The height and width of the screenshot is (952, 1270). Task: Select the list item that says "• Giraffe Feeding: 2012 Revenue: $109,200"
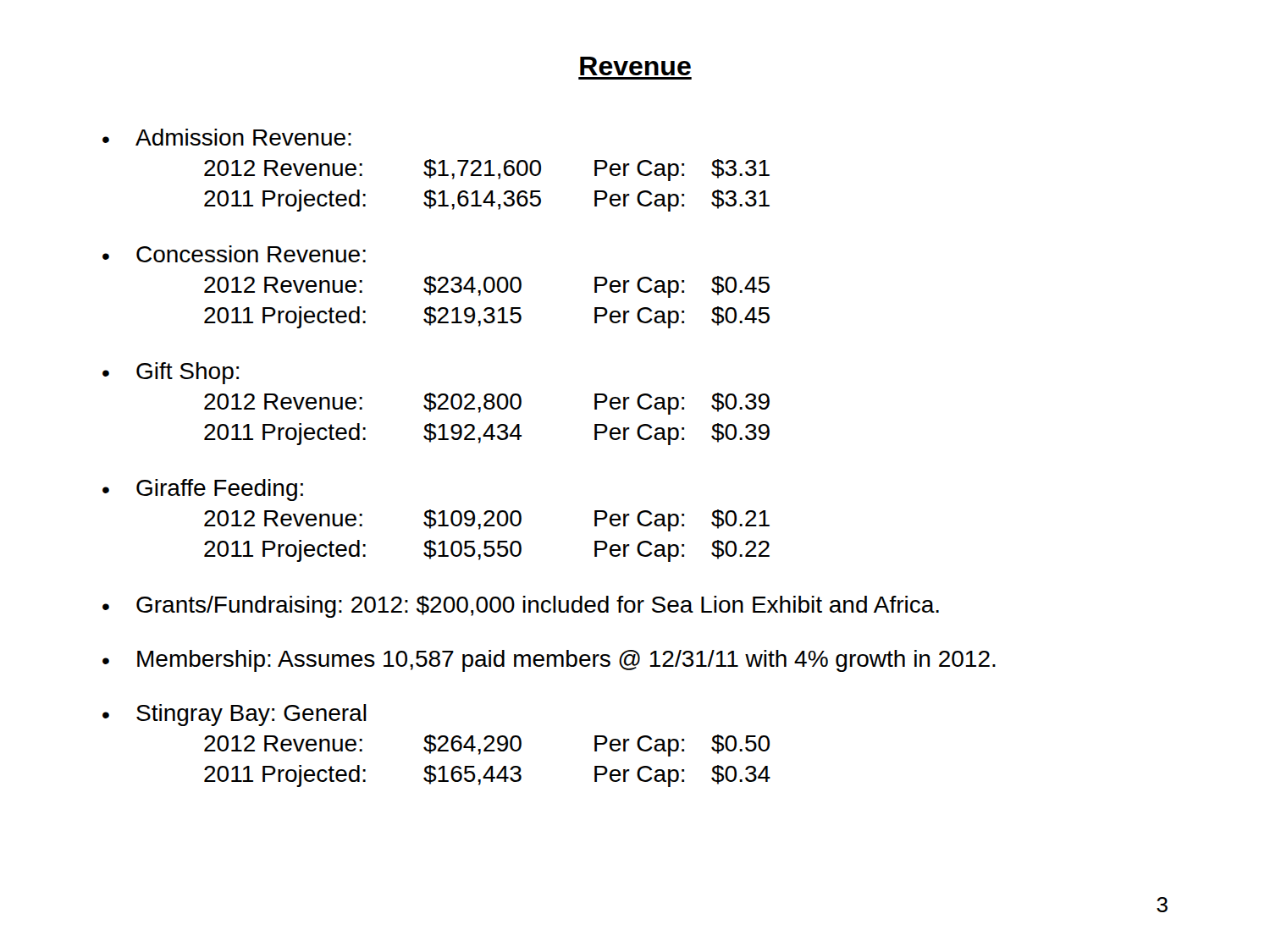pyautogui.click(x=635, y=520)
